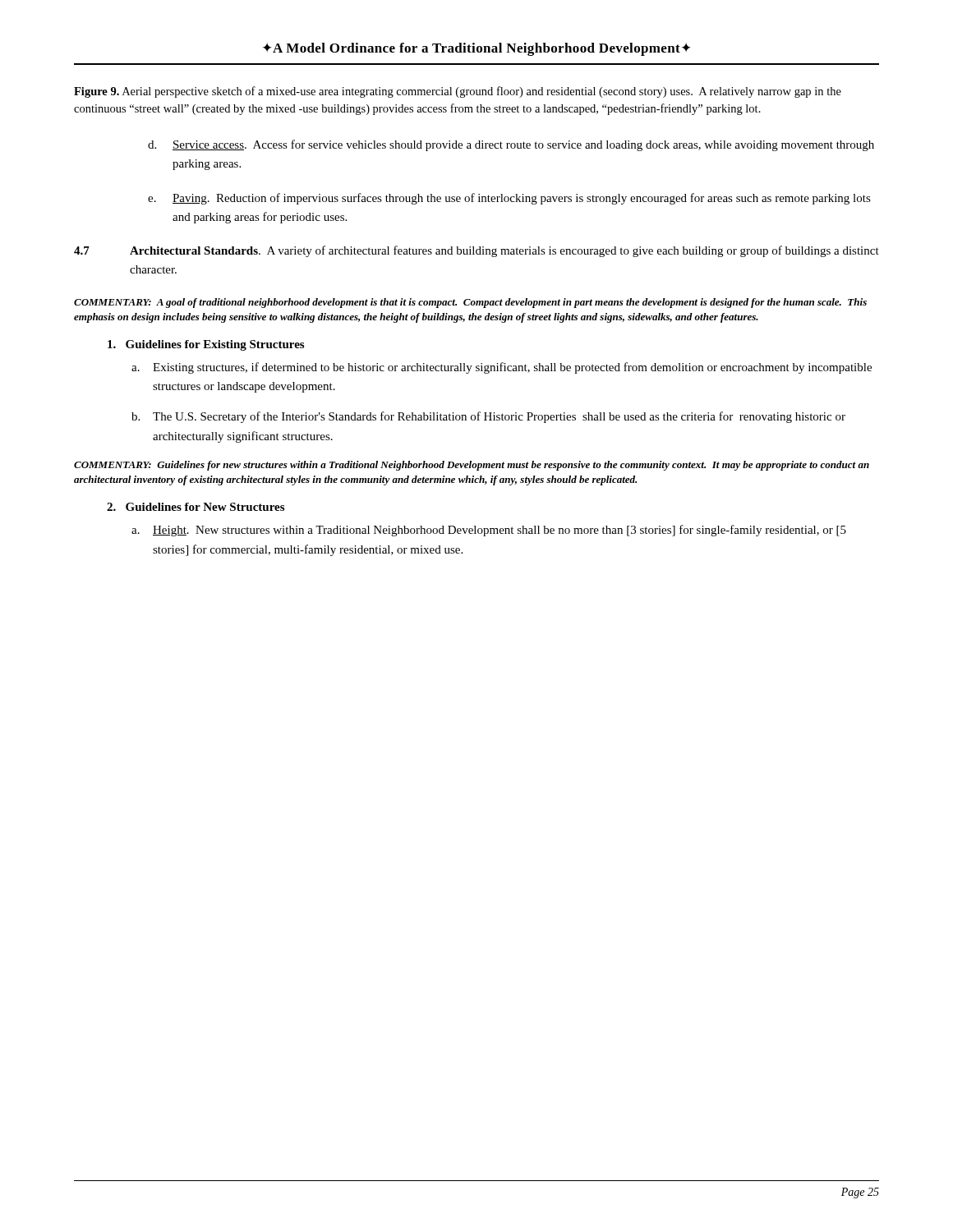Find the list item containing "a. Height. New structures within"
This screenshot has height=1232, width=953.
(x=505, y=540)
